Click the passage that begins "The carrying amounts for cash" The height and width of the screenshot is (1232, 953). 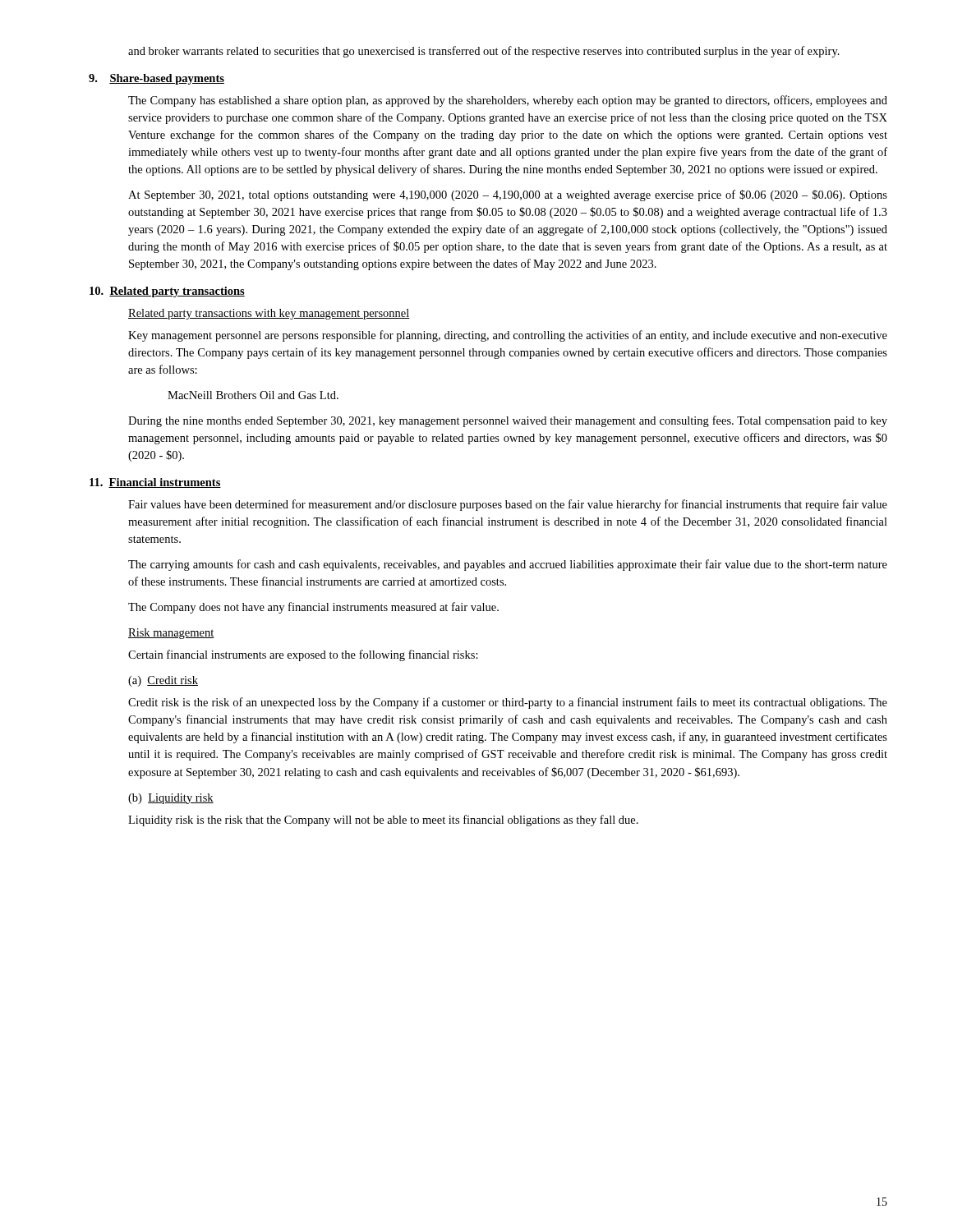click(x=508, y=573)
